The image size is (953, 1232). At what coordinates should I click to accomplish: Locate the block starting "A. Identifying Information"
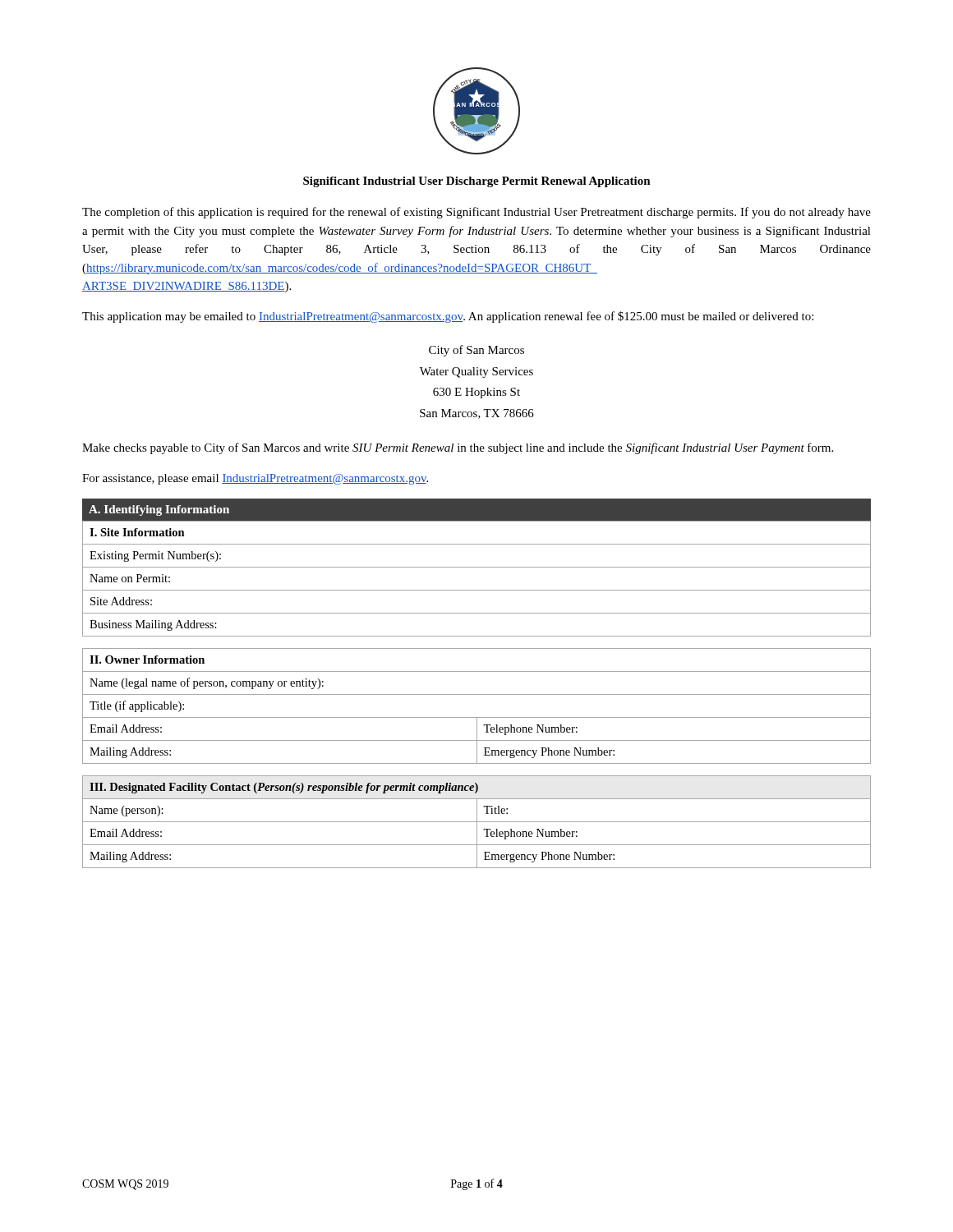coord(159,509)
